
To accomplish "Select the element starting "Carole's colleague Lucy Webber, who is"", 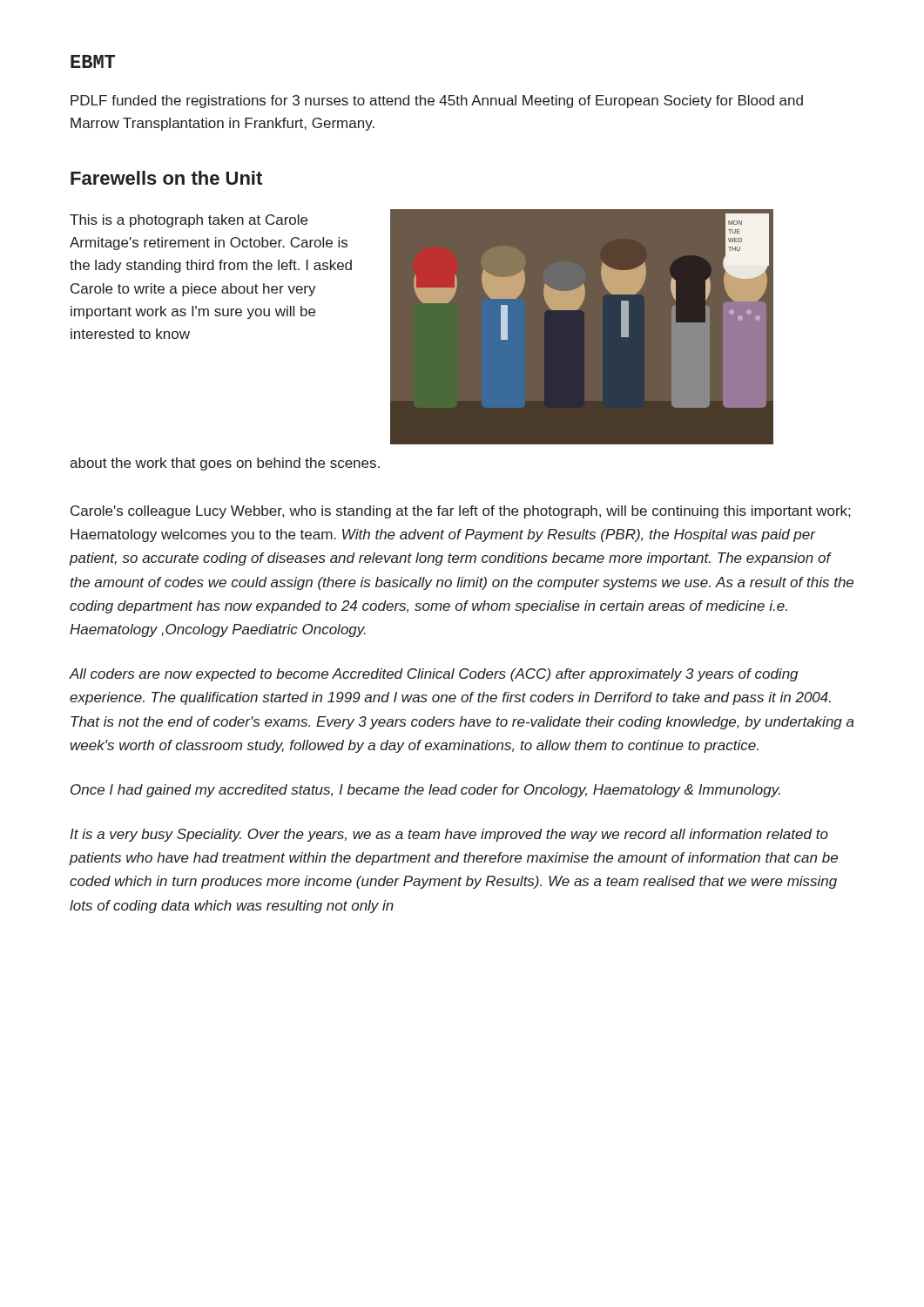I will click(x=462, y=570).
